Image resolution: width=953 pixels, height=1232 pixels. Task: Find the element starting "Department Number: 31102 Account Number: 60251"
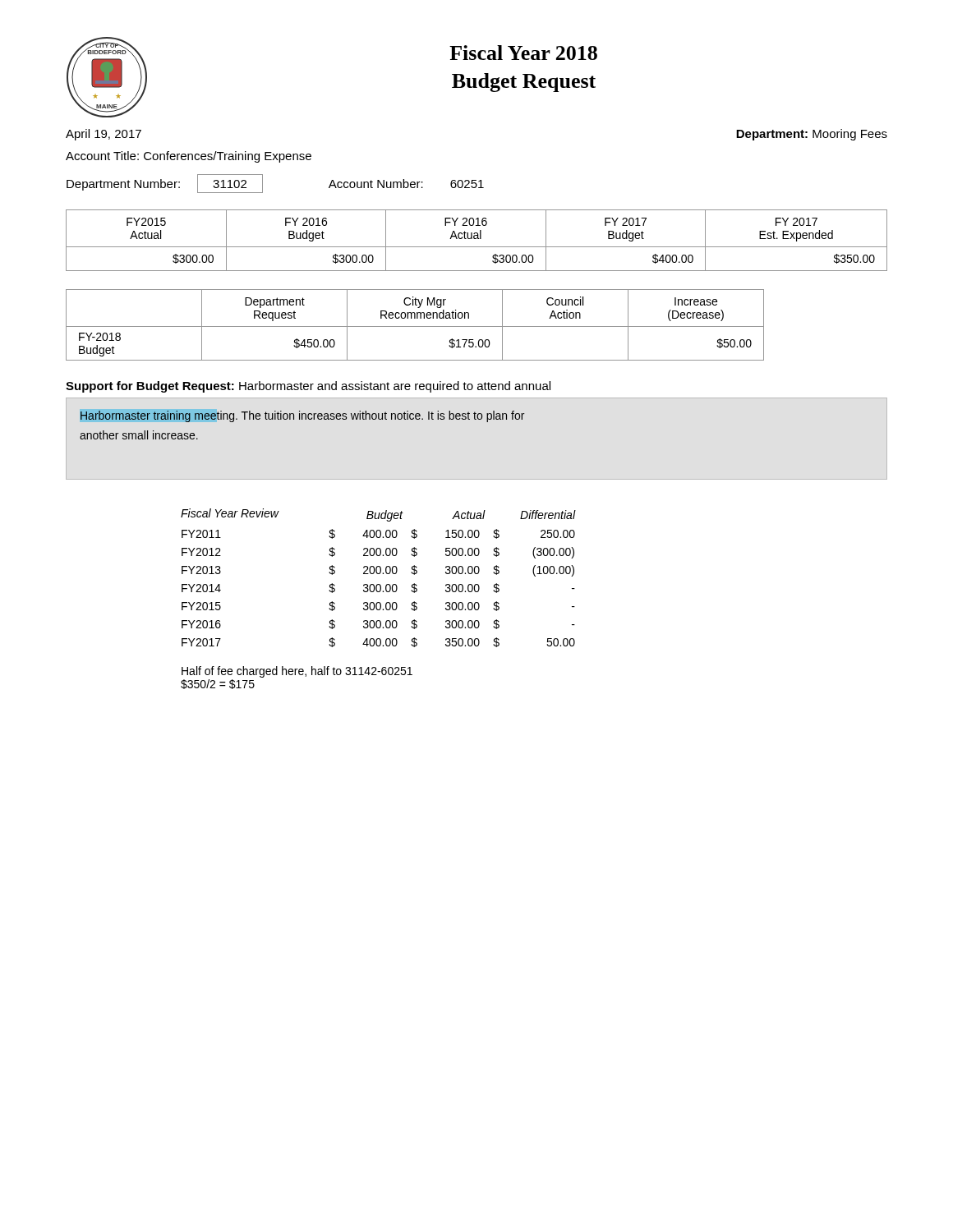(162, 183)
